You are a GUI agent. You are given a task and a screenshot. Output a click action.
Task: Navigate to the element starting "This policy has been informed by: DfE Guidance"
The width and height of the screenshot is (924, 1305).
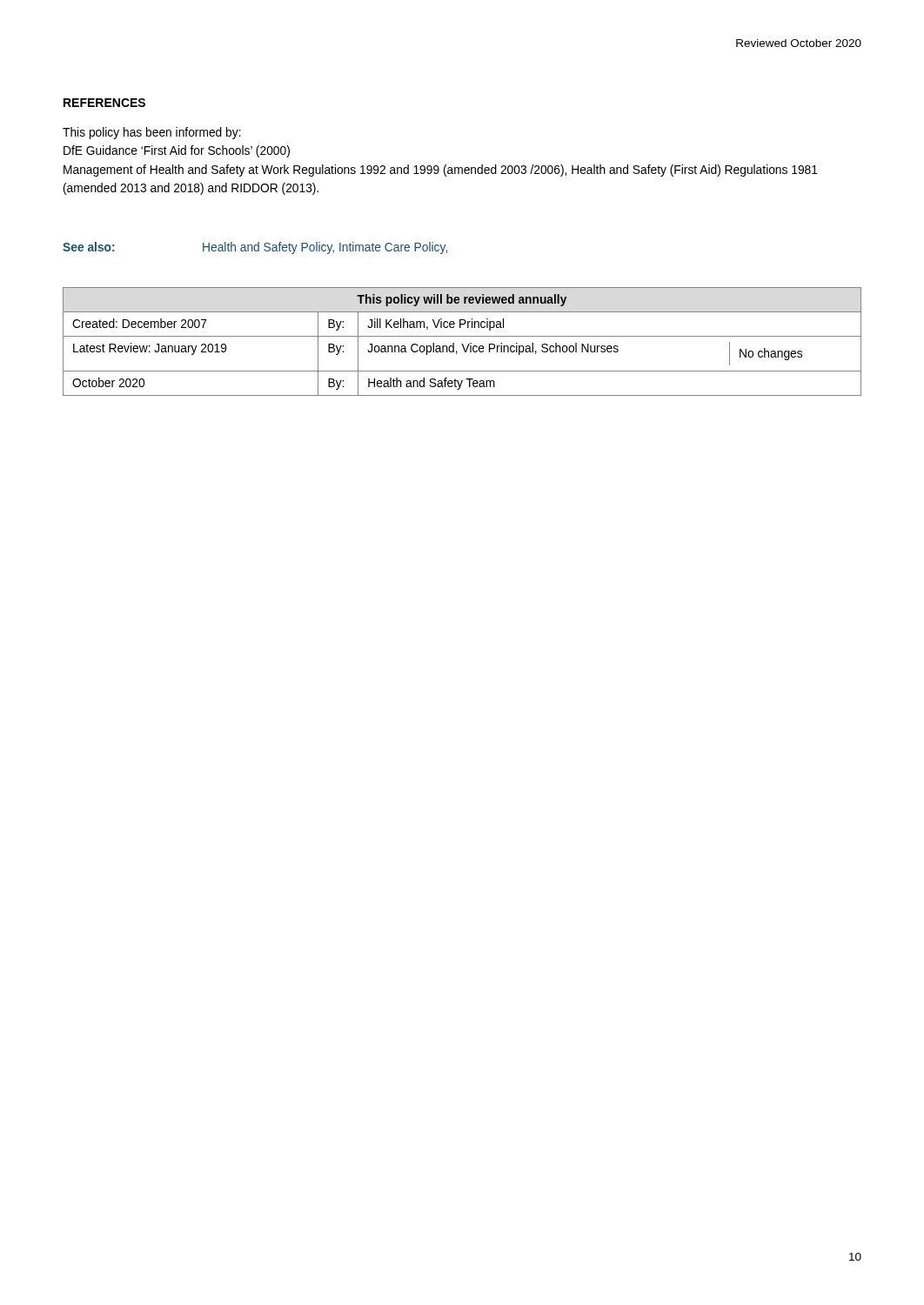pos(440,161)
